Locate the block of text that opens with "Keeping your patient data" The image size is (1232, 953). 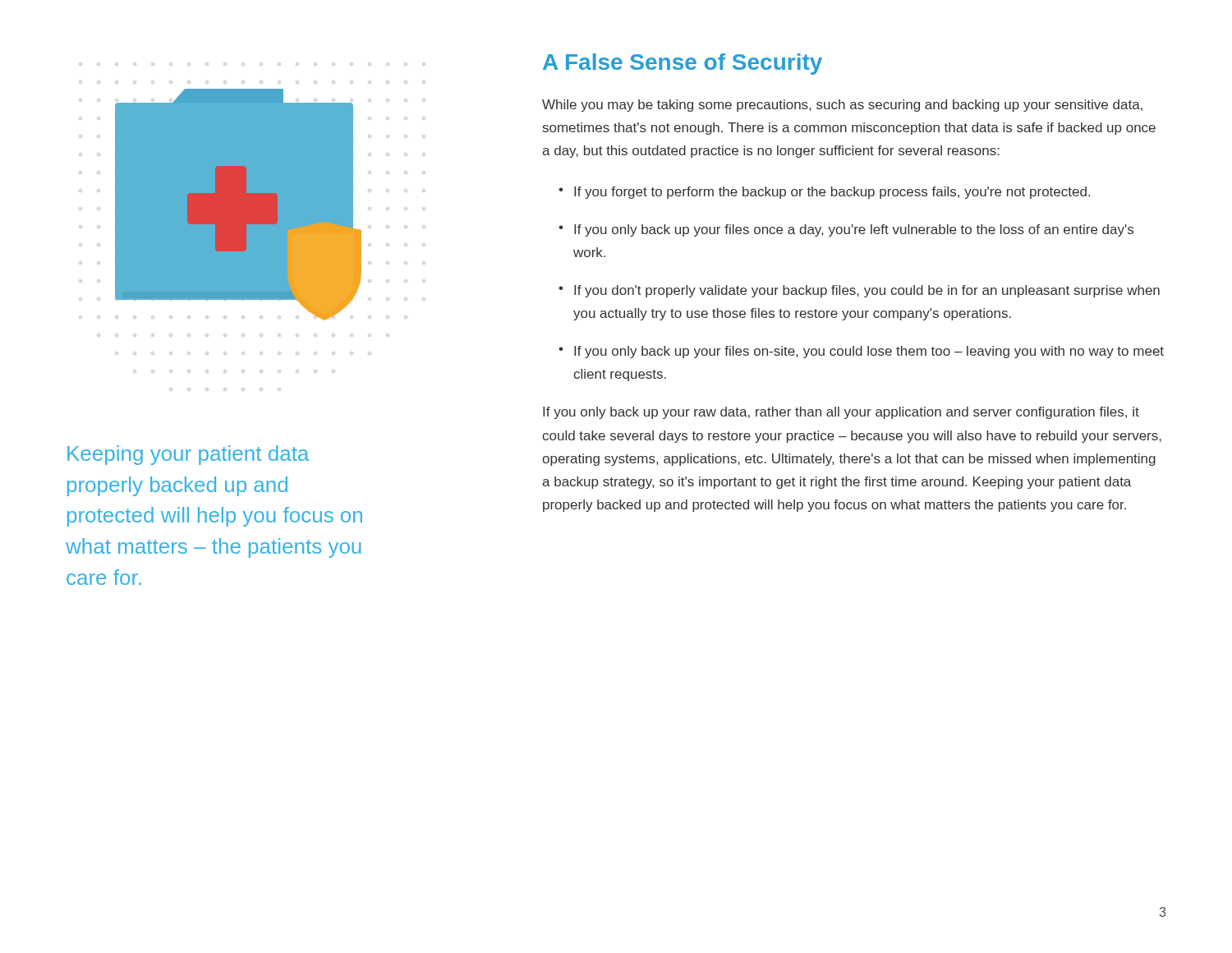click(x=215, y=515)
